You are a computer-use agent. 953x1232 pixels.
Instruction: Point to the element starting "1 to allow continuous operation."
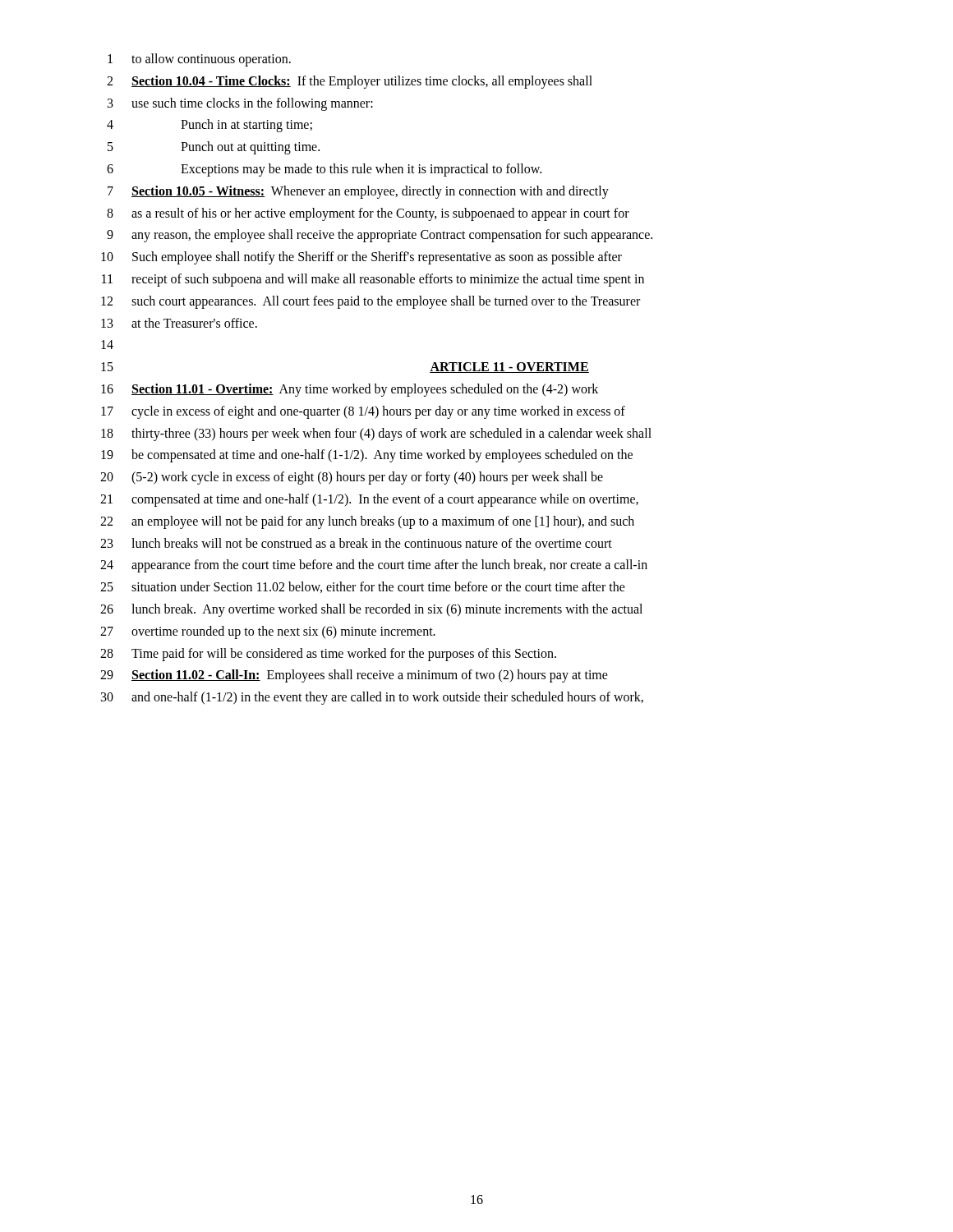point(199,60)
